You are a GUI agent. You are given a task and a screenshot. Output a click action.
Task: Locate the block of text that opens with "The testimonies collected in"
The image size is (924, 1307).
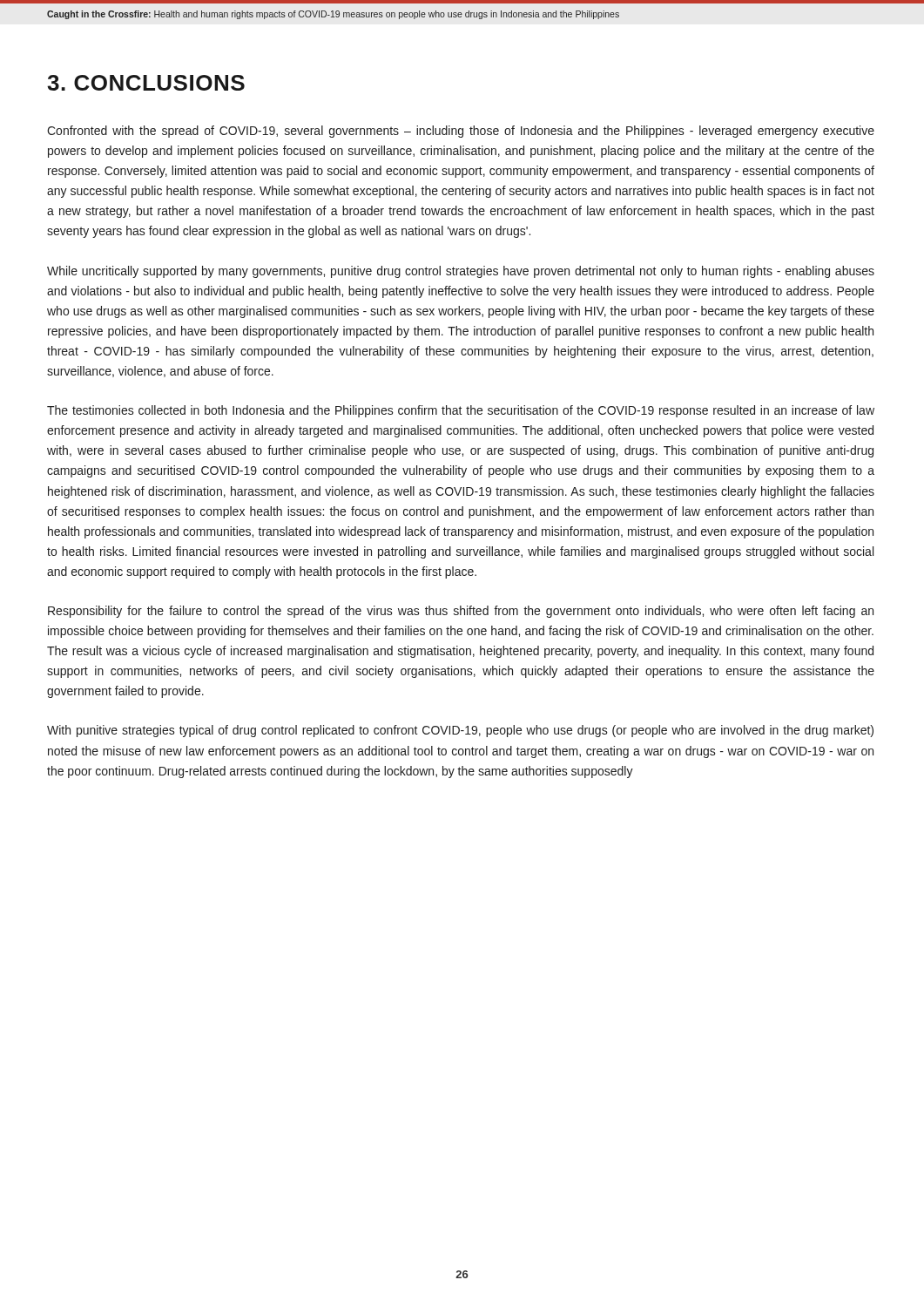[x=461, y=491]
